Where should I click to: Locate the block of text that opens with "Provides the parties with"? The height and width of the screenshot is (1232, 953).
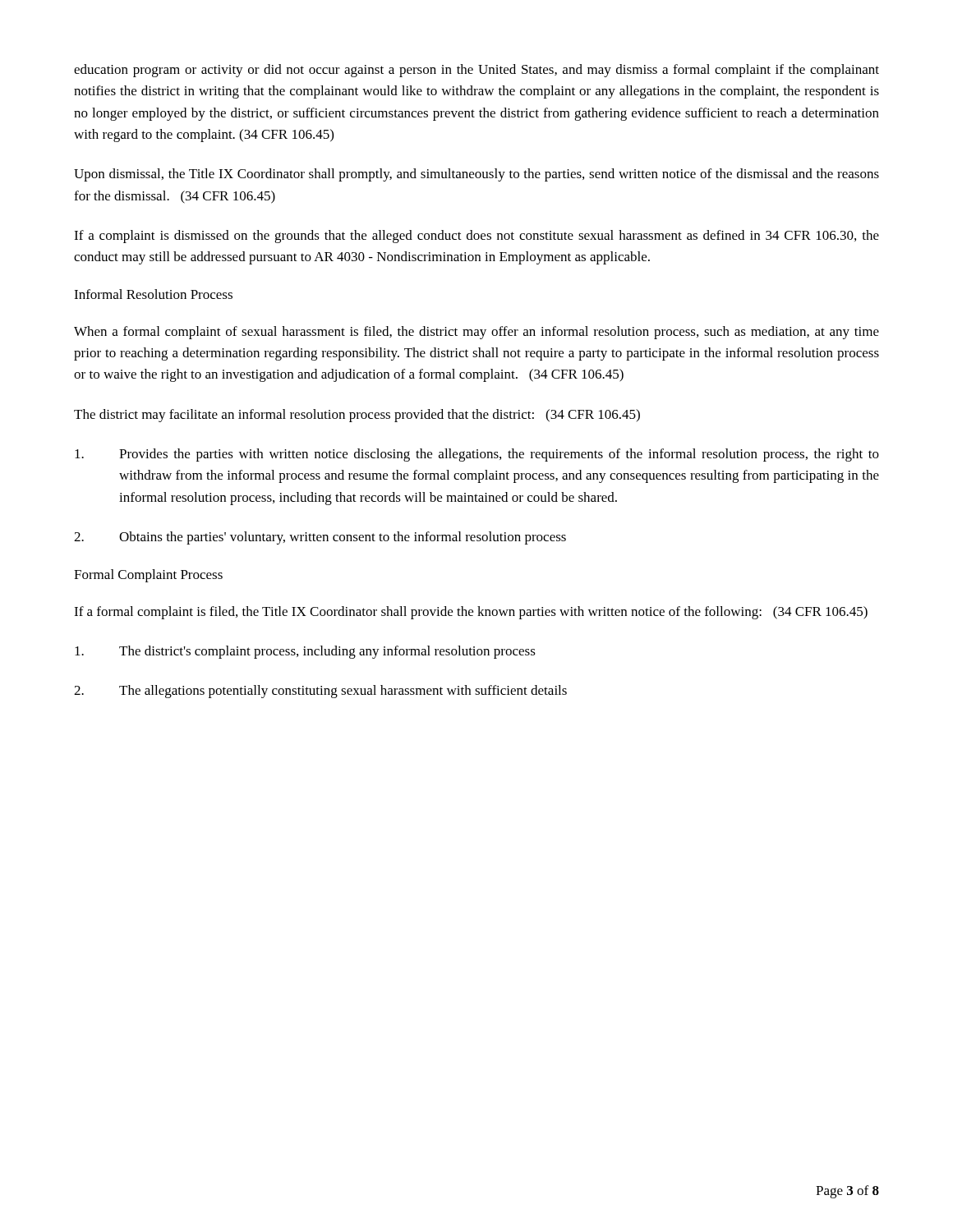pyautogui.click(x=476, y=476)
